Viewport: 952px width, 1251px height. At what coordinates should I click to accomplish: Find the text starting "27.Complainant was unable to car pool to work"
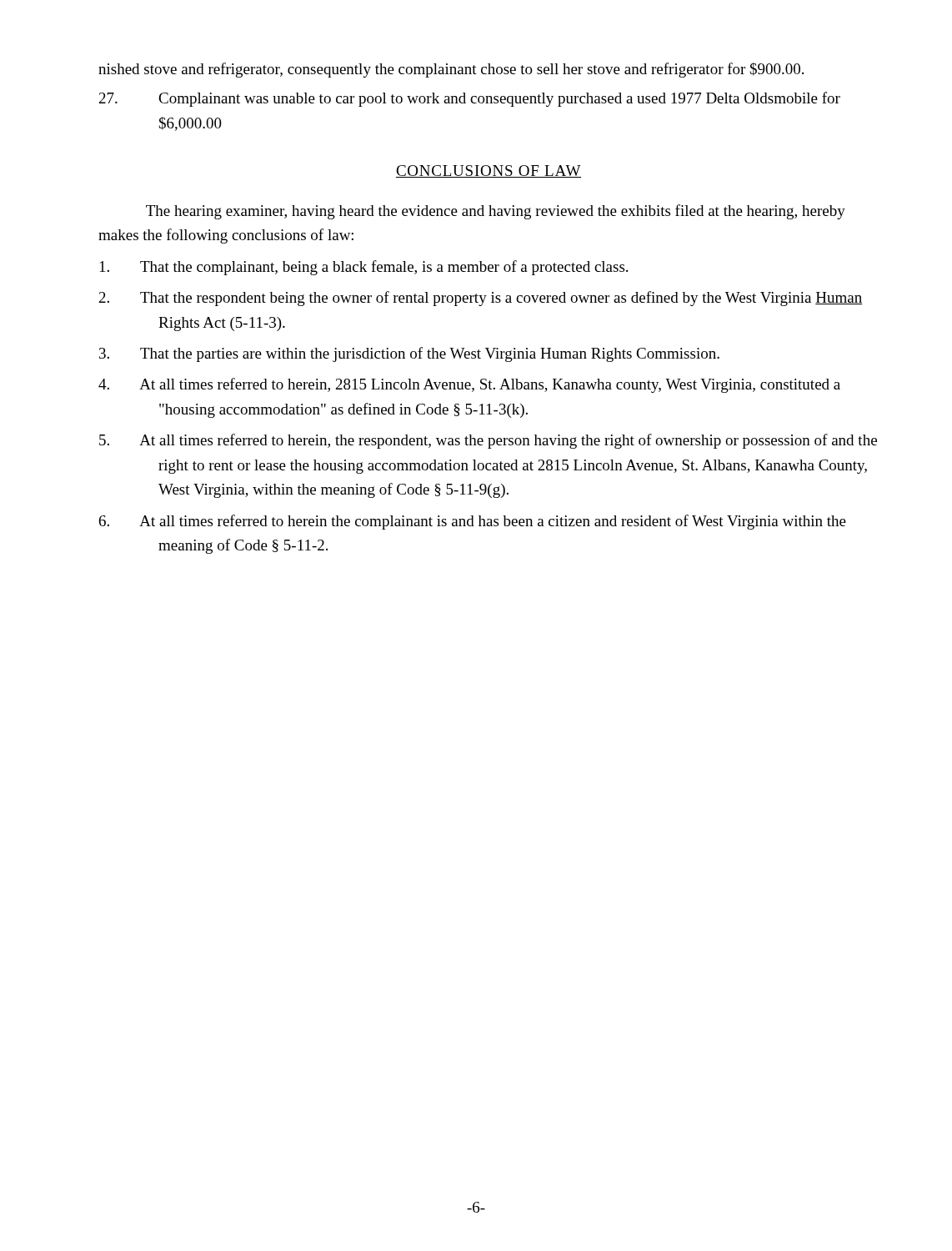point(469,109)
